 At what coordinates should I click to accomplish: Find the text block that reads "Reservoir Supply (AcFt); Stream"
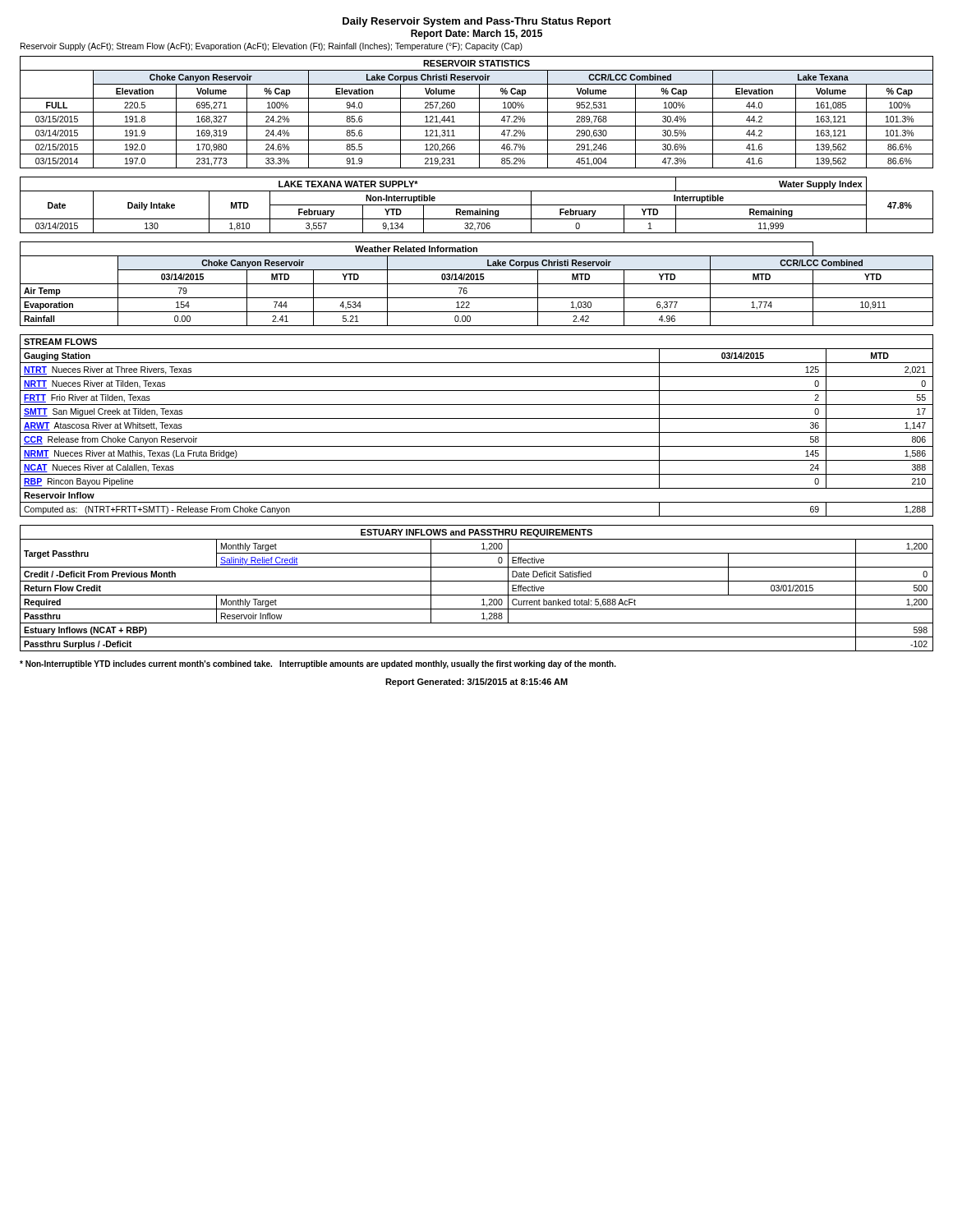(271, 46)
